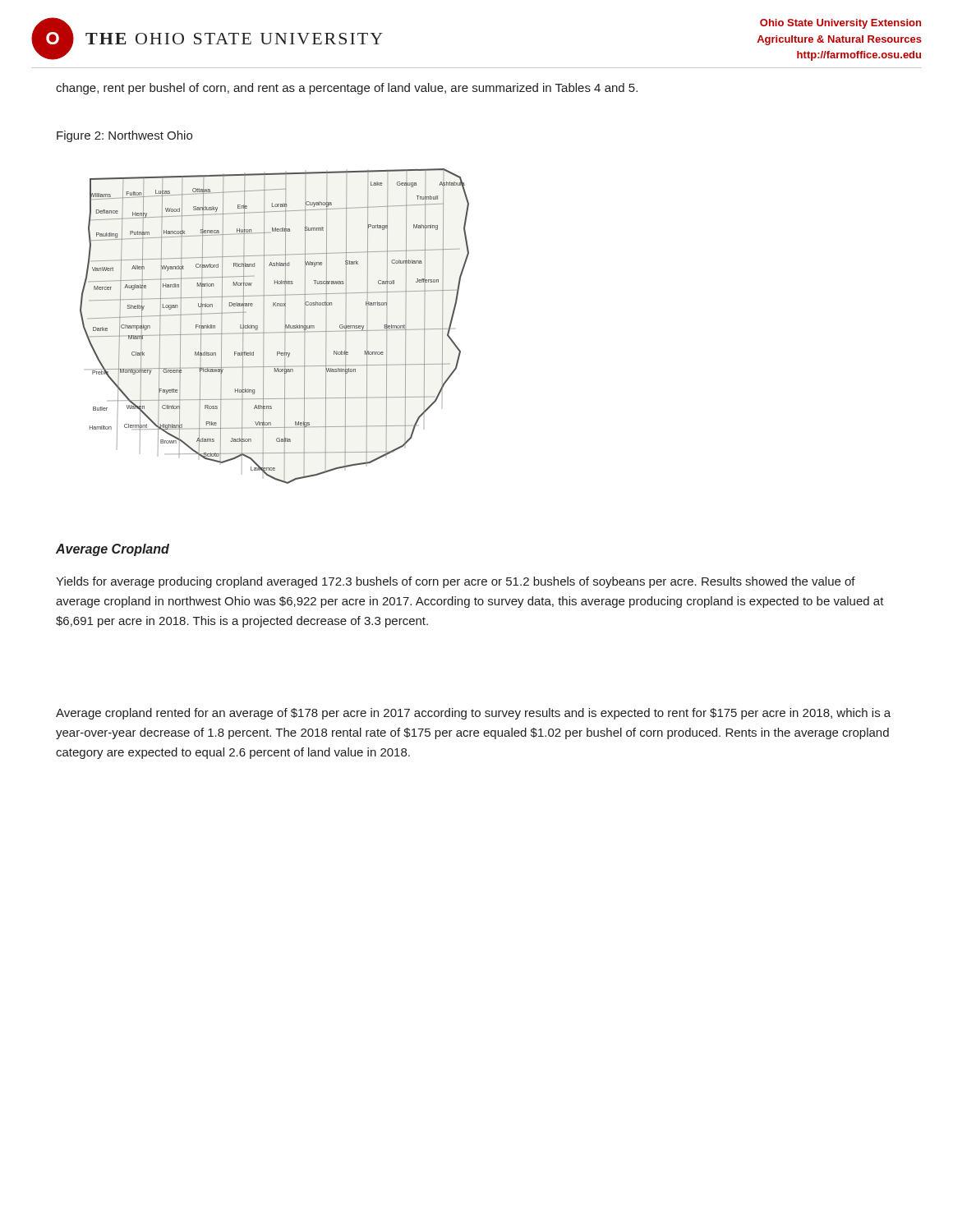Find the text block with the text "Average cropland rented"

[473, 732]
